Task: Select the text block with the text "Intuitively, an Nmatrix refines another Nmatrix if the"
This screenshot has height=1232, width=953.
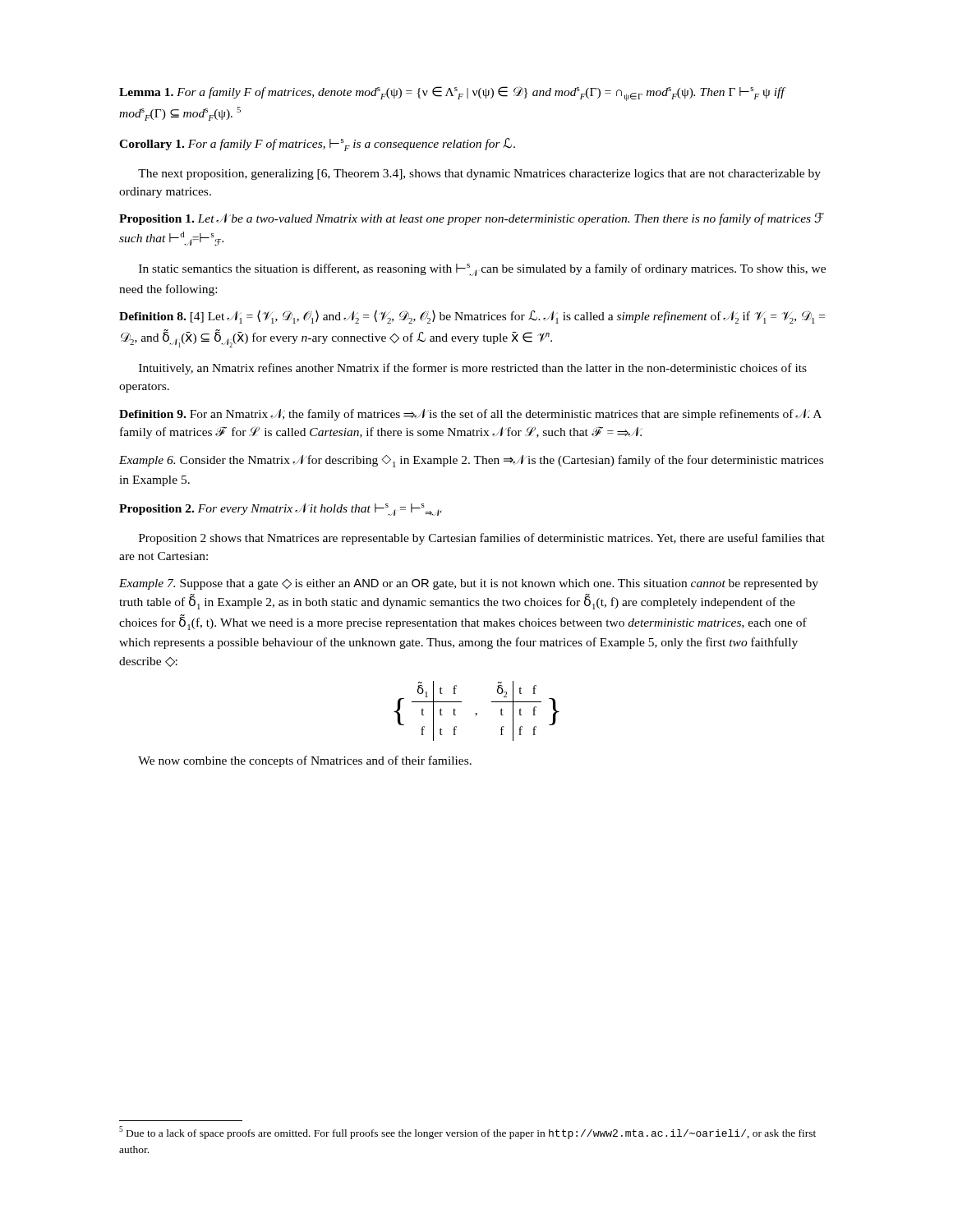Action: [x=463, y=377]
